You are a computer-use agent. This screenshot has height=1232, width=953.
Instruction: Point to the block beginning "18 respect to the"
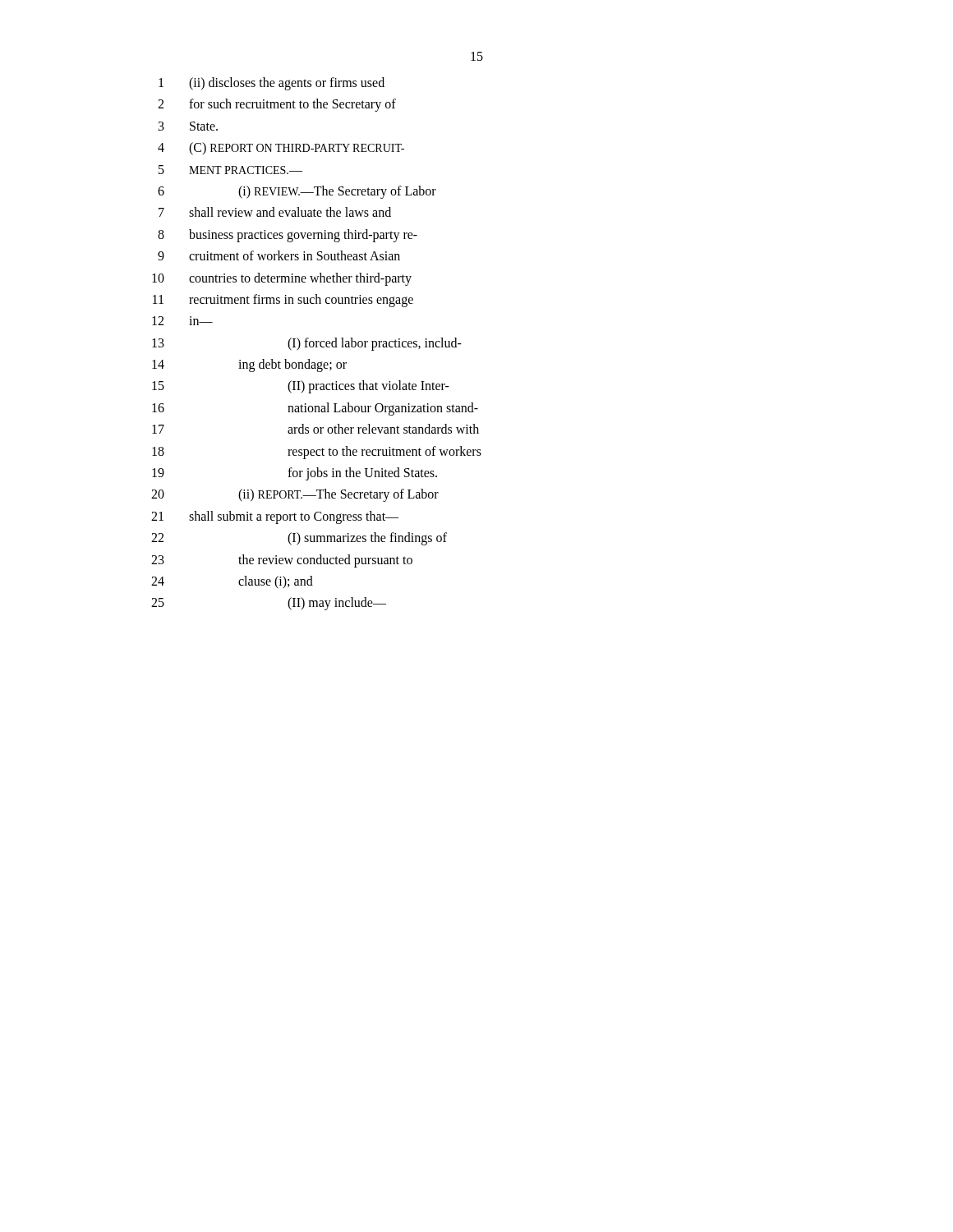point(298,452)
